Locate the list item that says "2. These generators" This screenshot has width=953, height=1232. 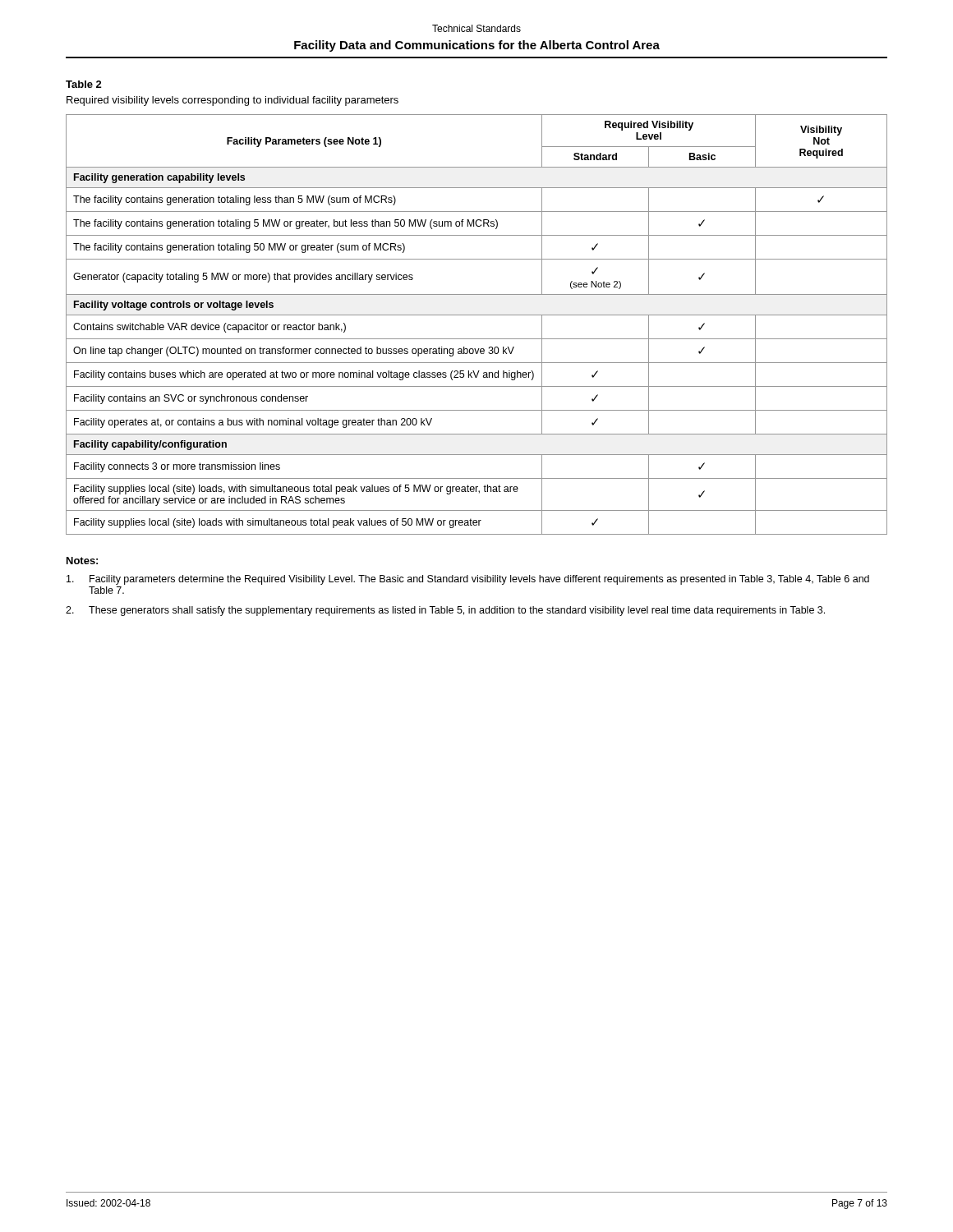click(x=476, y=610)
